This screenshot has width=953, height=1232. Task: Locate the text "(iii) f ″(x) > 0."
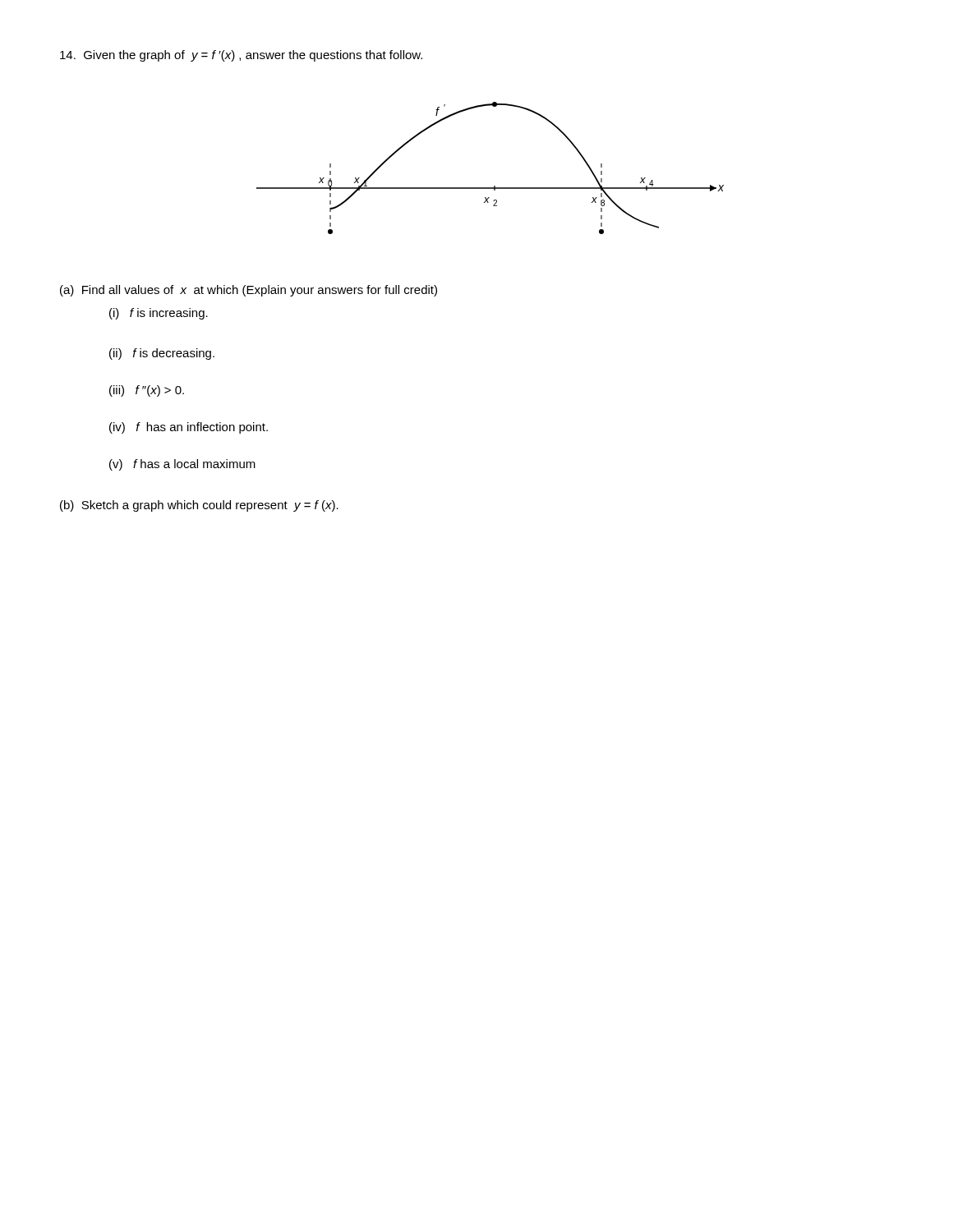147,390
